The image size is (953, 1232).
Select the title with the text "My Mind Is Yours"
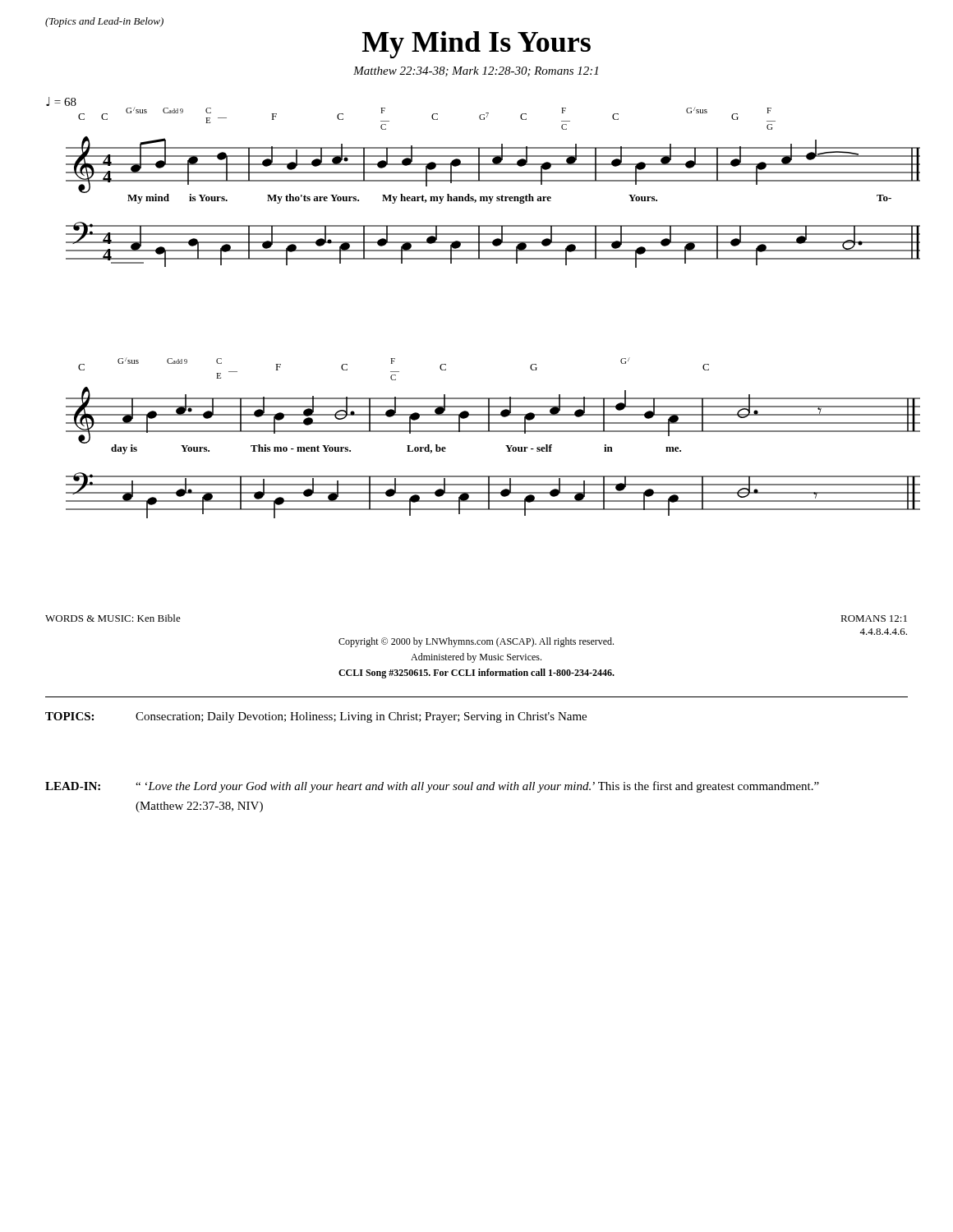click(476, 42)
